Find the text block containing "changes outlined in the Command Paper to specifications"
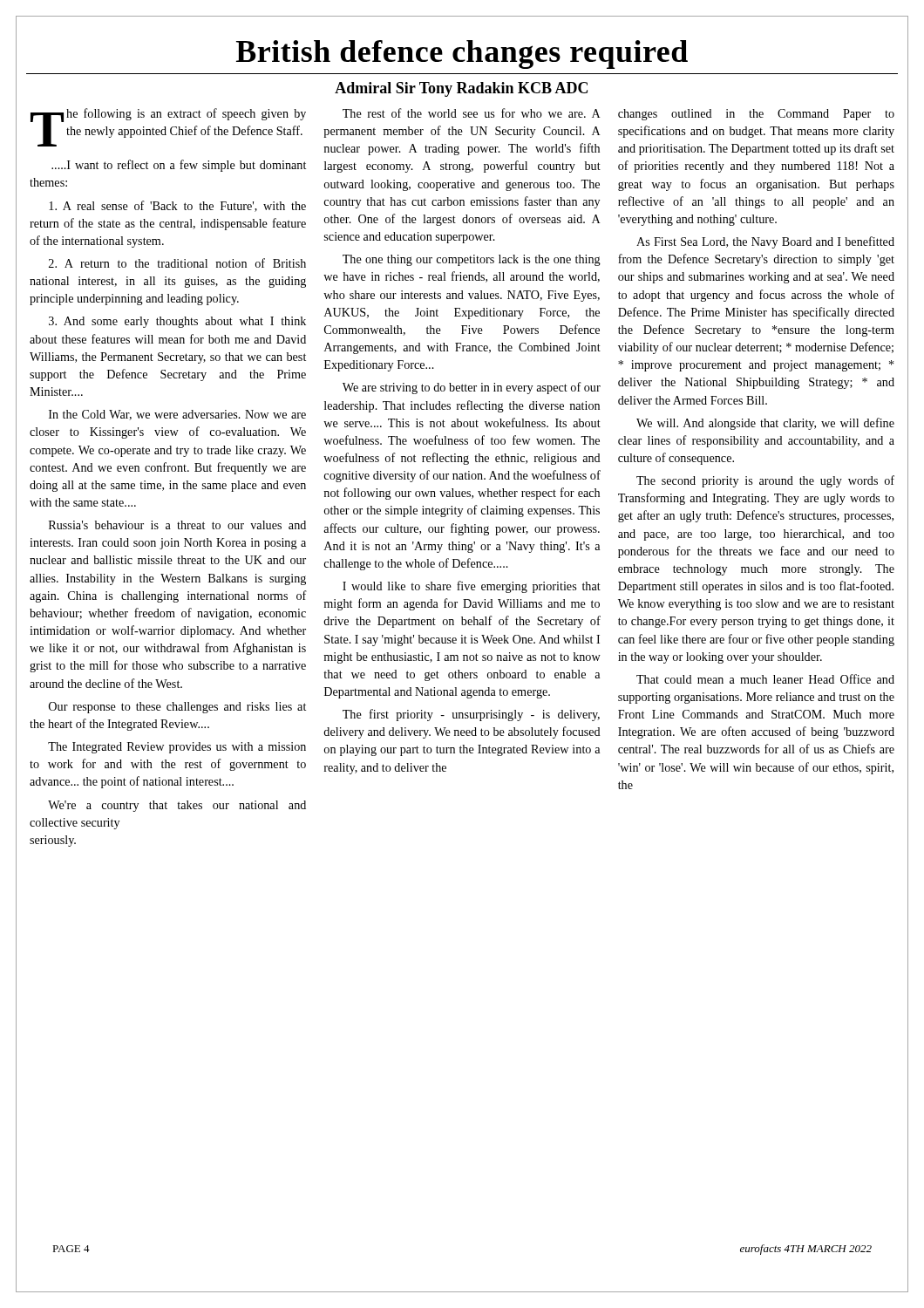Screen dimensions: 1308x924 tap(756, 449)
